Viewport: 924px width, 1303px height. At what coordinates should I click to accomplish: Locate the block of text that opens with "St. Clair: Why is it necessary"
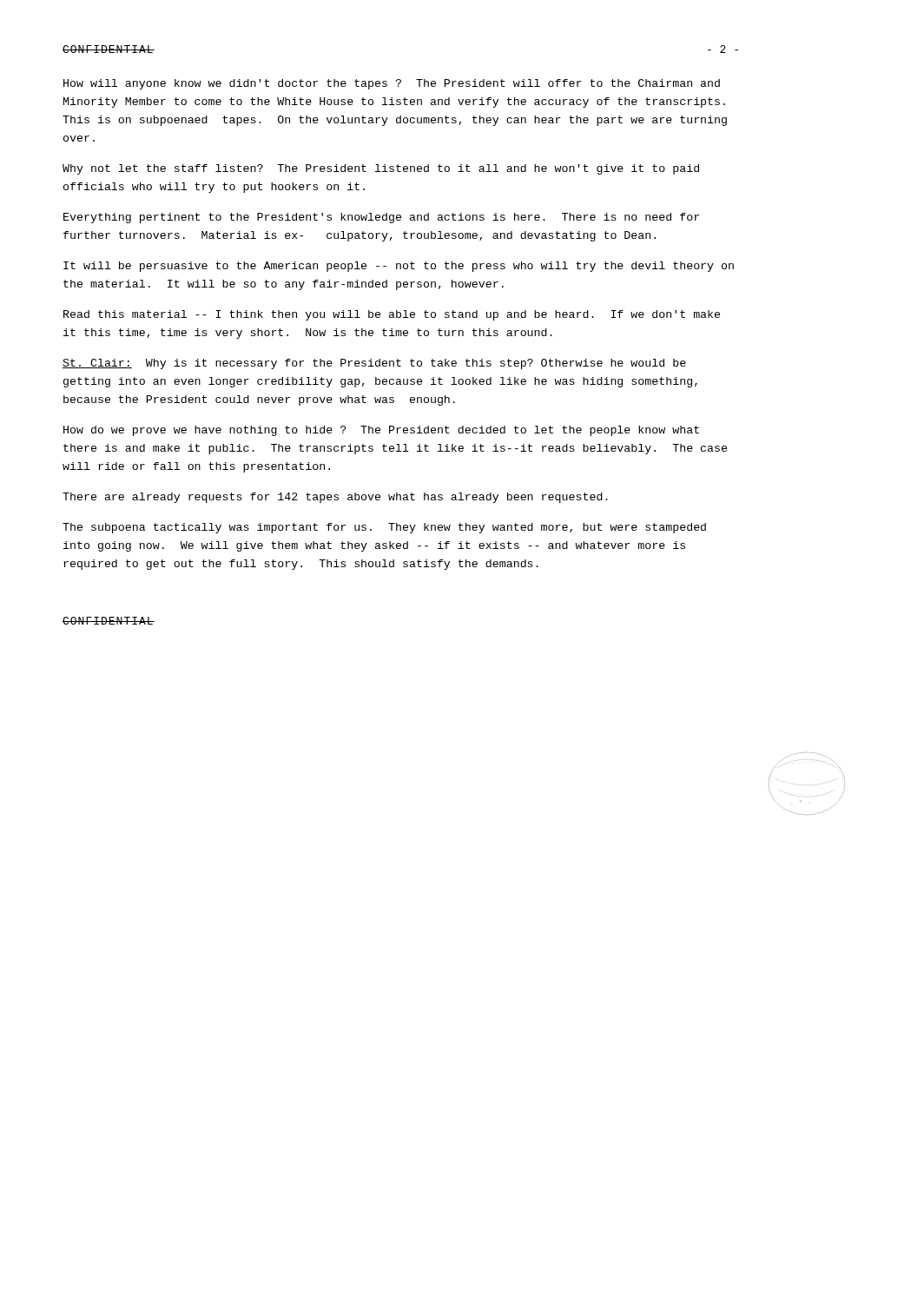(x=381, y=382)
